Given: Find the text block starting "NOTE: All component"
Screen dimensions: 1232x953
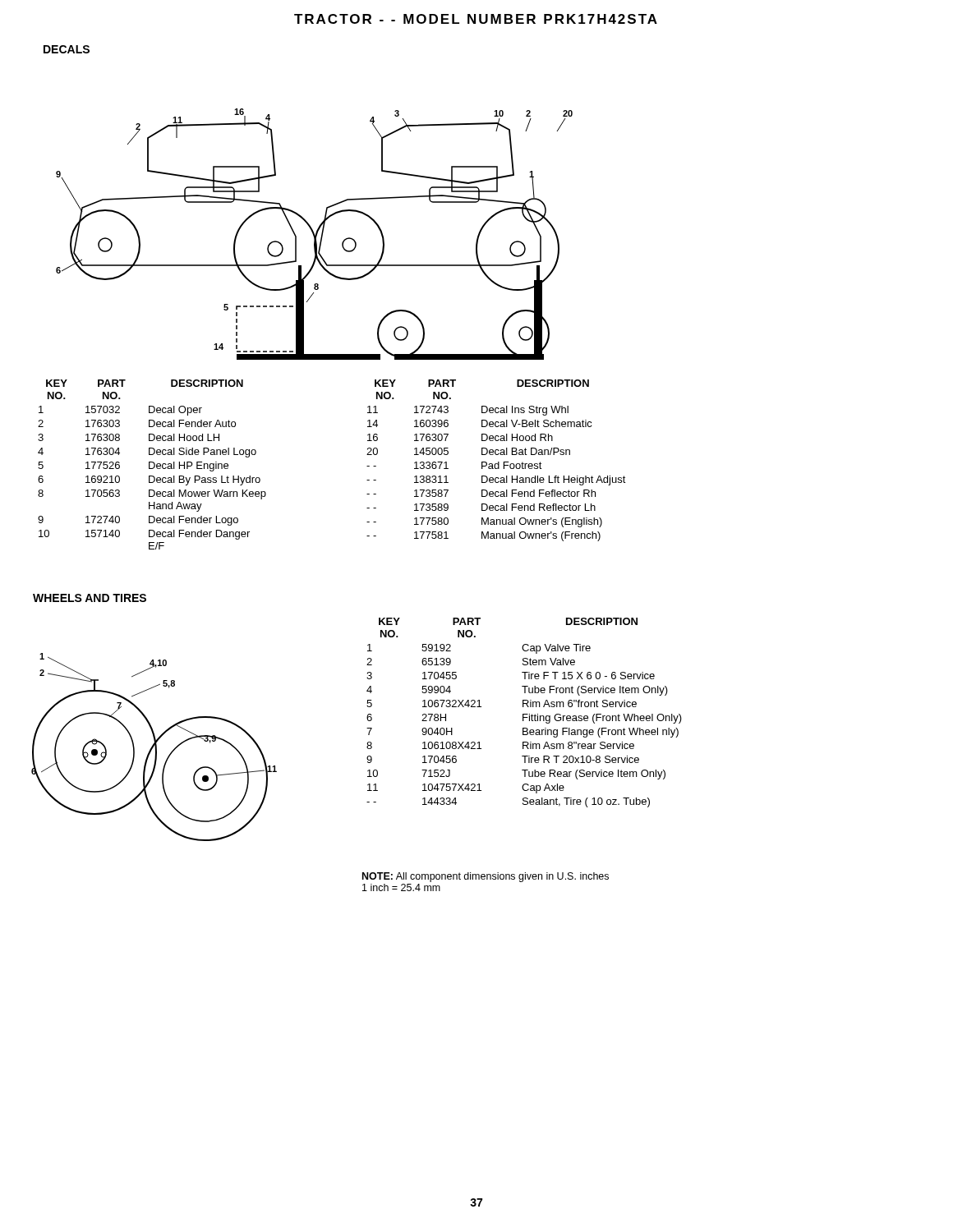Looking at the screenshot, I should tap(485, 882).
